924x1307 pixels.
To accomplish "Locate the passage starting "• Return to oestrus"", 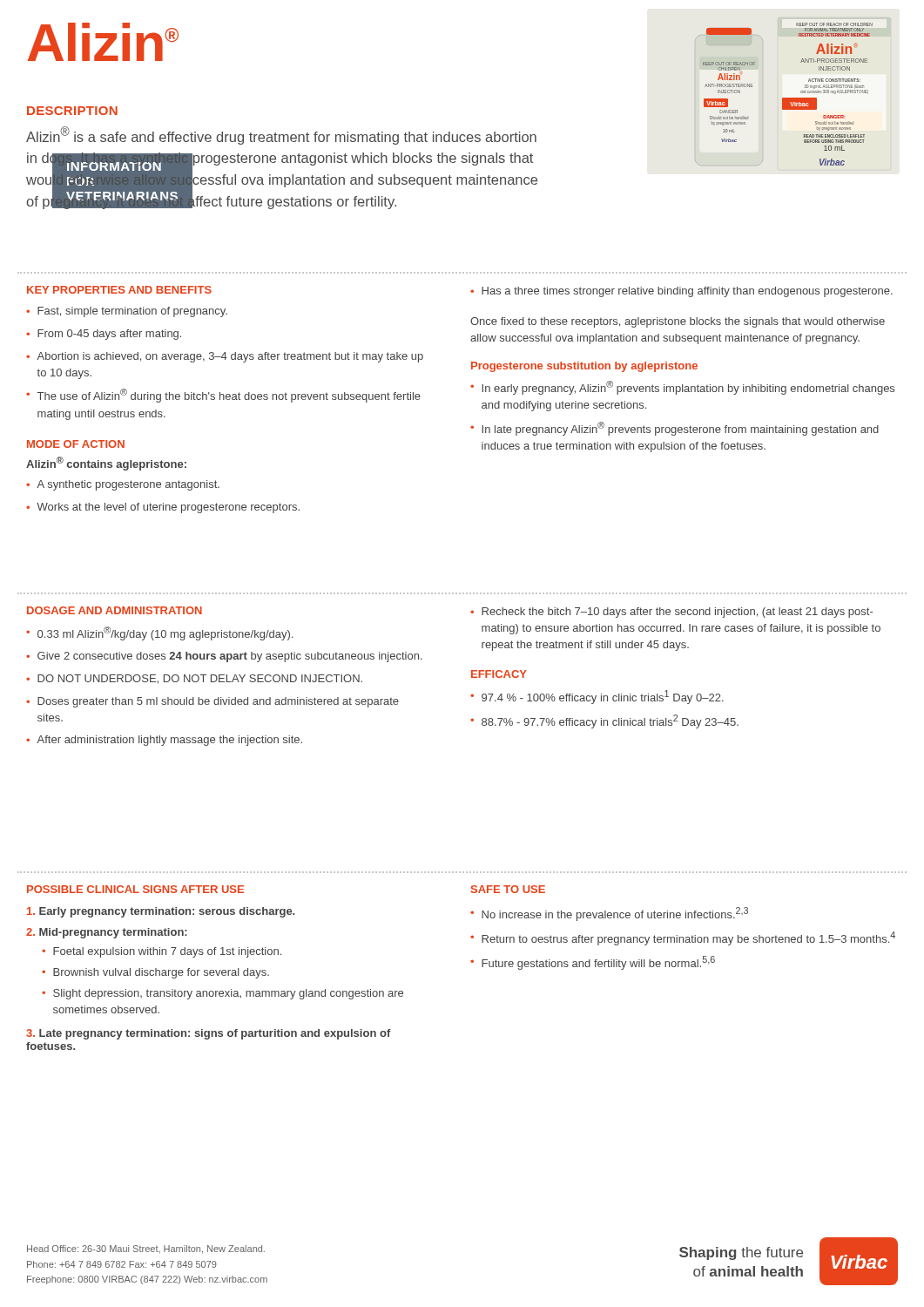I will pyautogui.click(x=684, y=939).
